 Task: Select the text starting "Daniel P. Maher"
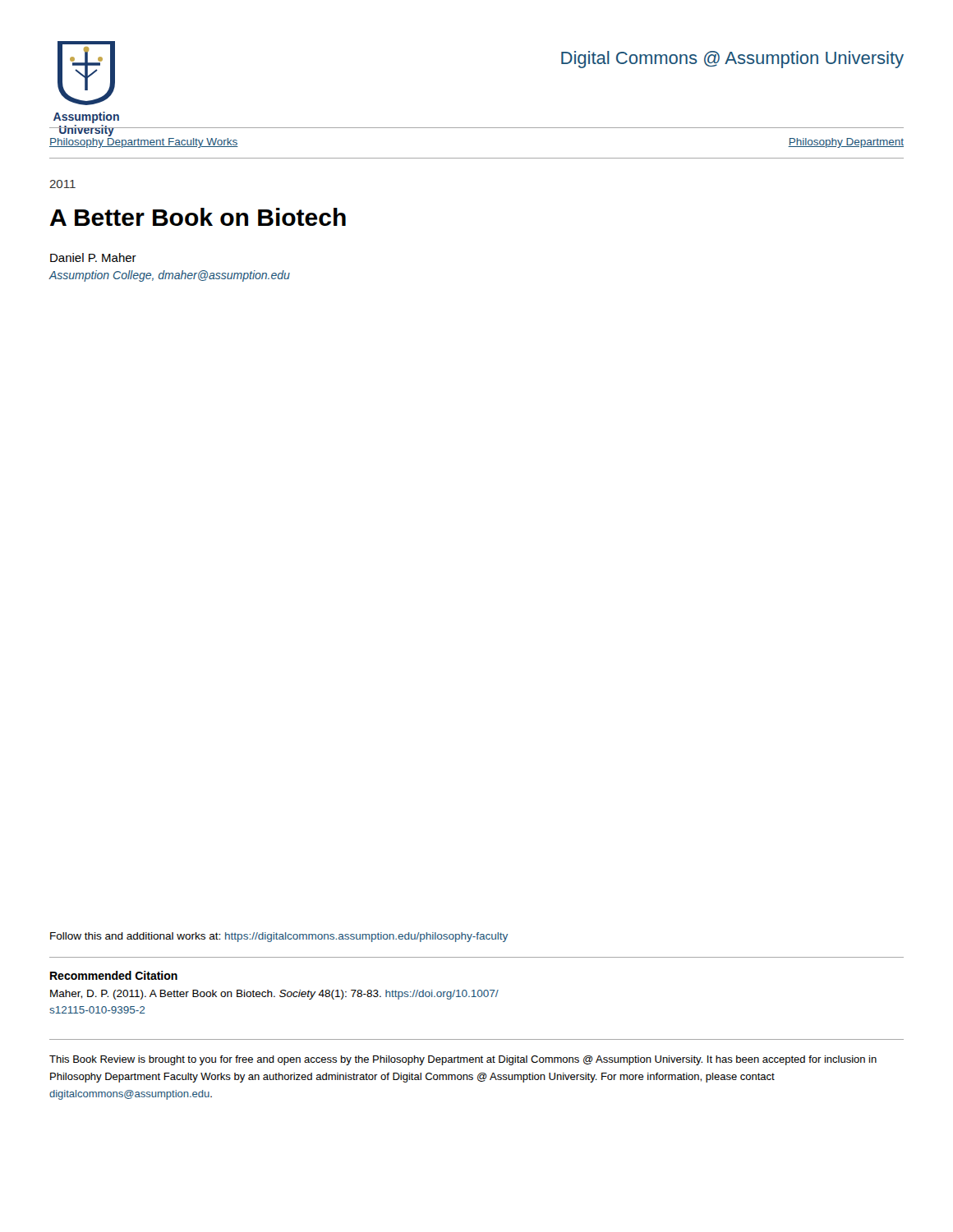pyautogui.click(x=93, y=257)
